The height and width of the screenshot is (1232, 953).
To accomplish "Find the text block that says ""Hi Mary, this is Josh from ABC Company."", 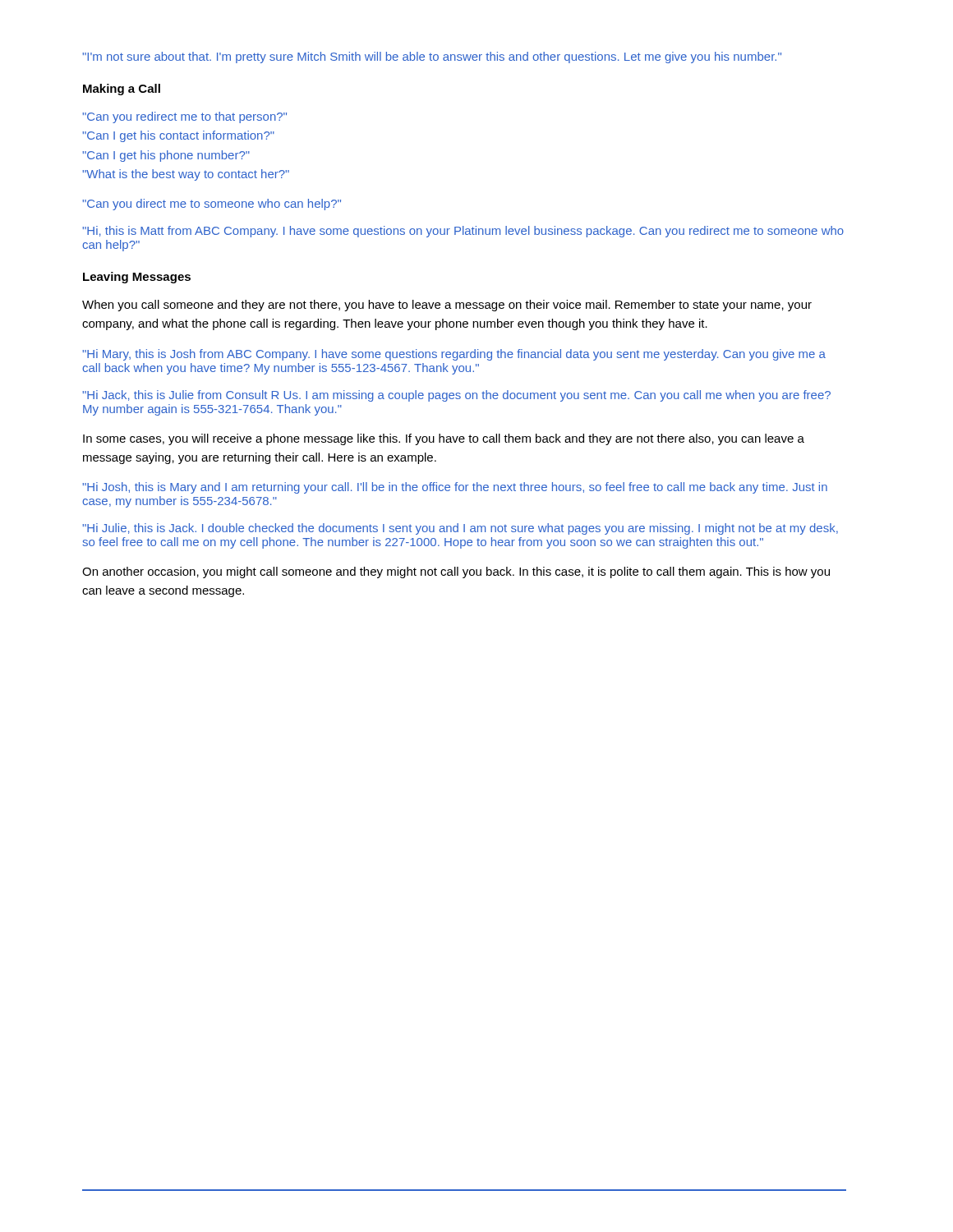I will 454,360.
